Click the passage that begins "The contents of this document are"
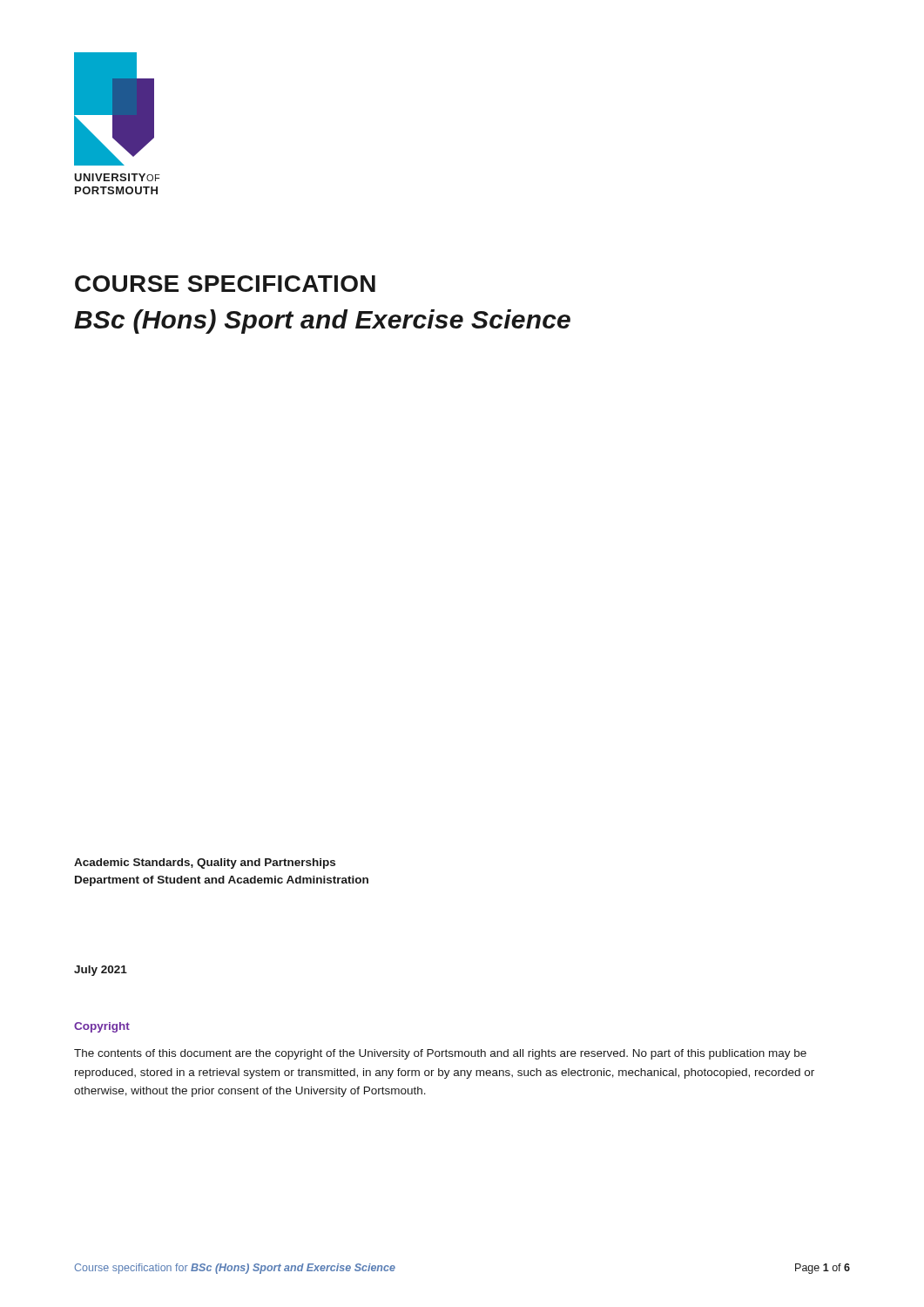This screenshot has width=924, height=1307. pos(462,1072)
